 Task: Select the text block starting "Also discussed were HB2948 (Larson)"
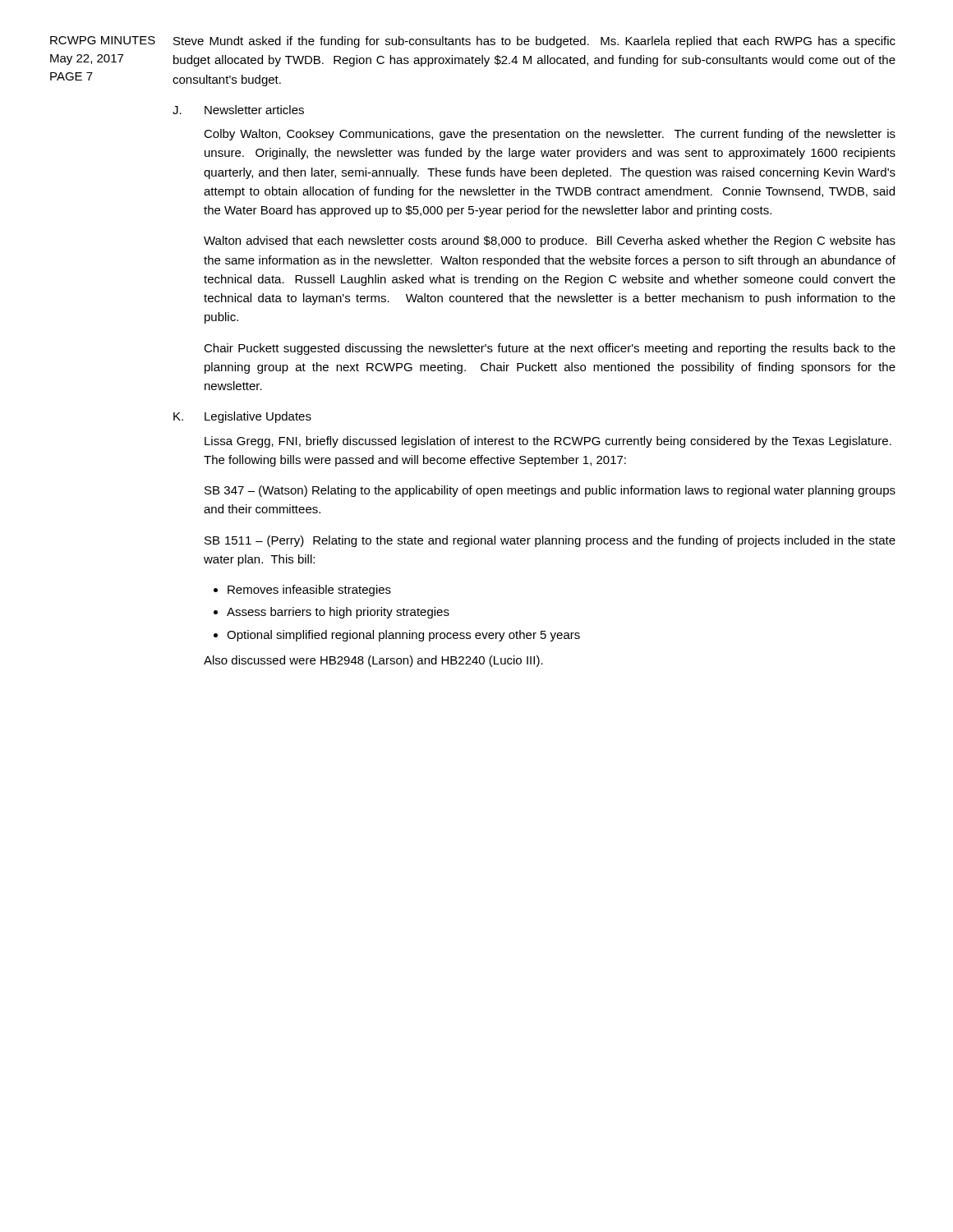point(374,660)
